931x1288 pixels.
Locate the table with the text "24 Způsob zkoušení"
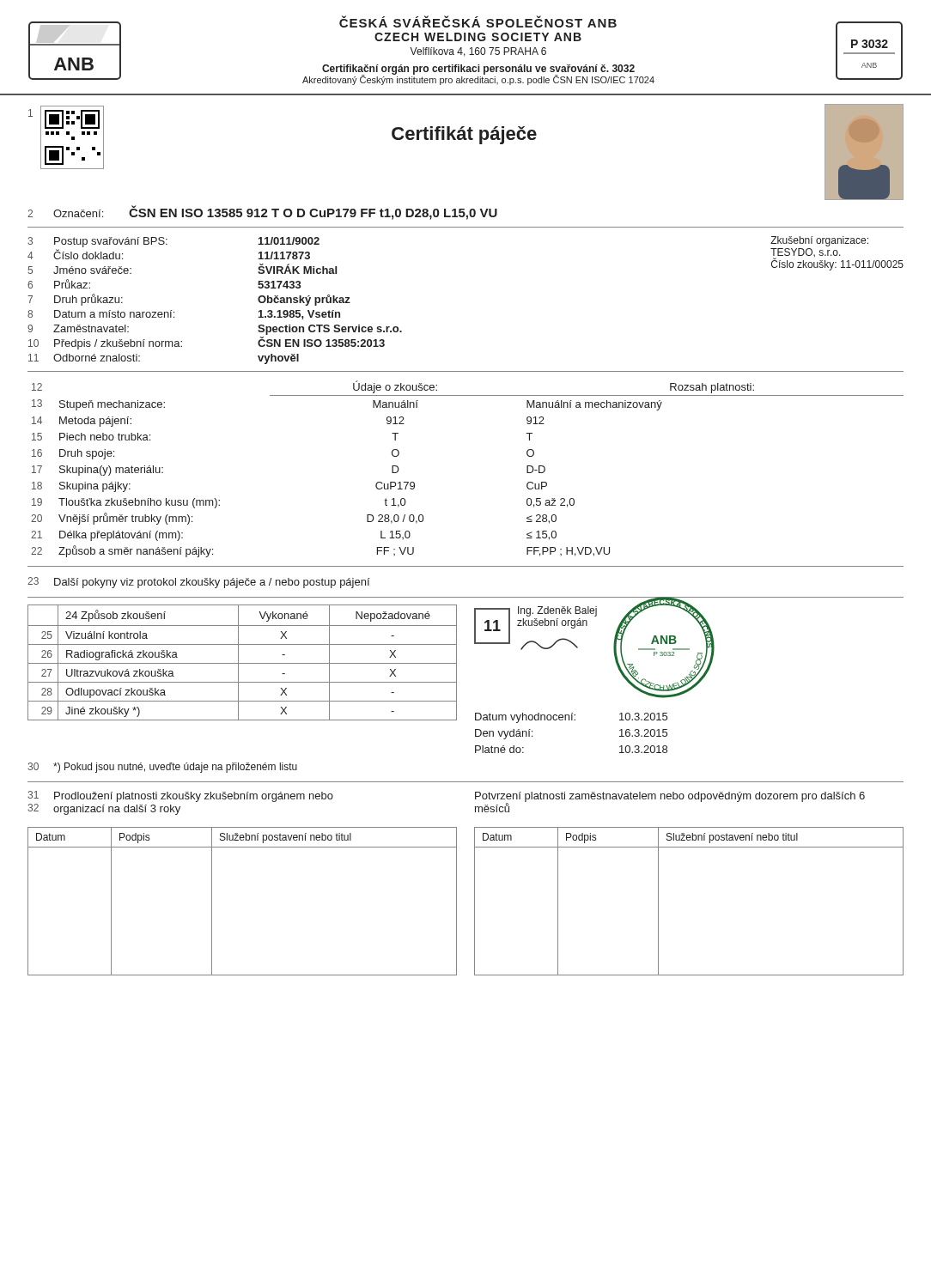242,662
